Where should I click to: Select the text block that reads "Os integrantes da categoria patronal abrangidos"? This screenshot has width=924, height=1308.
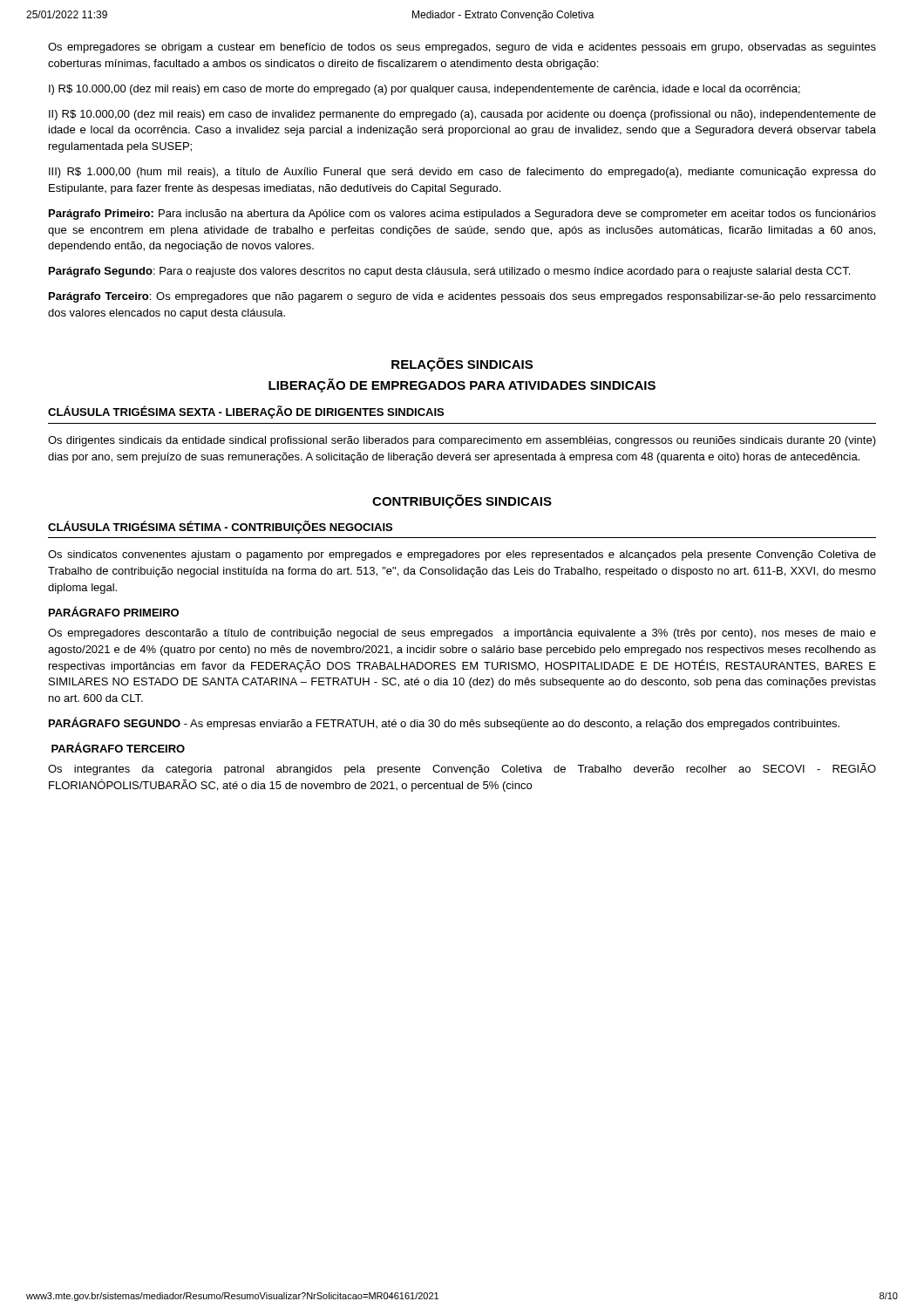462,777
